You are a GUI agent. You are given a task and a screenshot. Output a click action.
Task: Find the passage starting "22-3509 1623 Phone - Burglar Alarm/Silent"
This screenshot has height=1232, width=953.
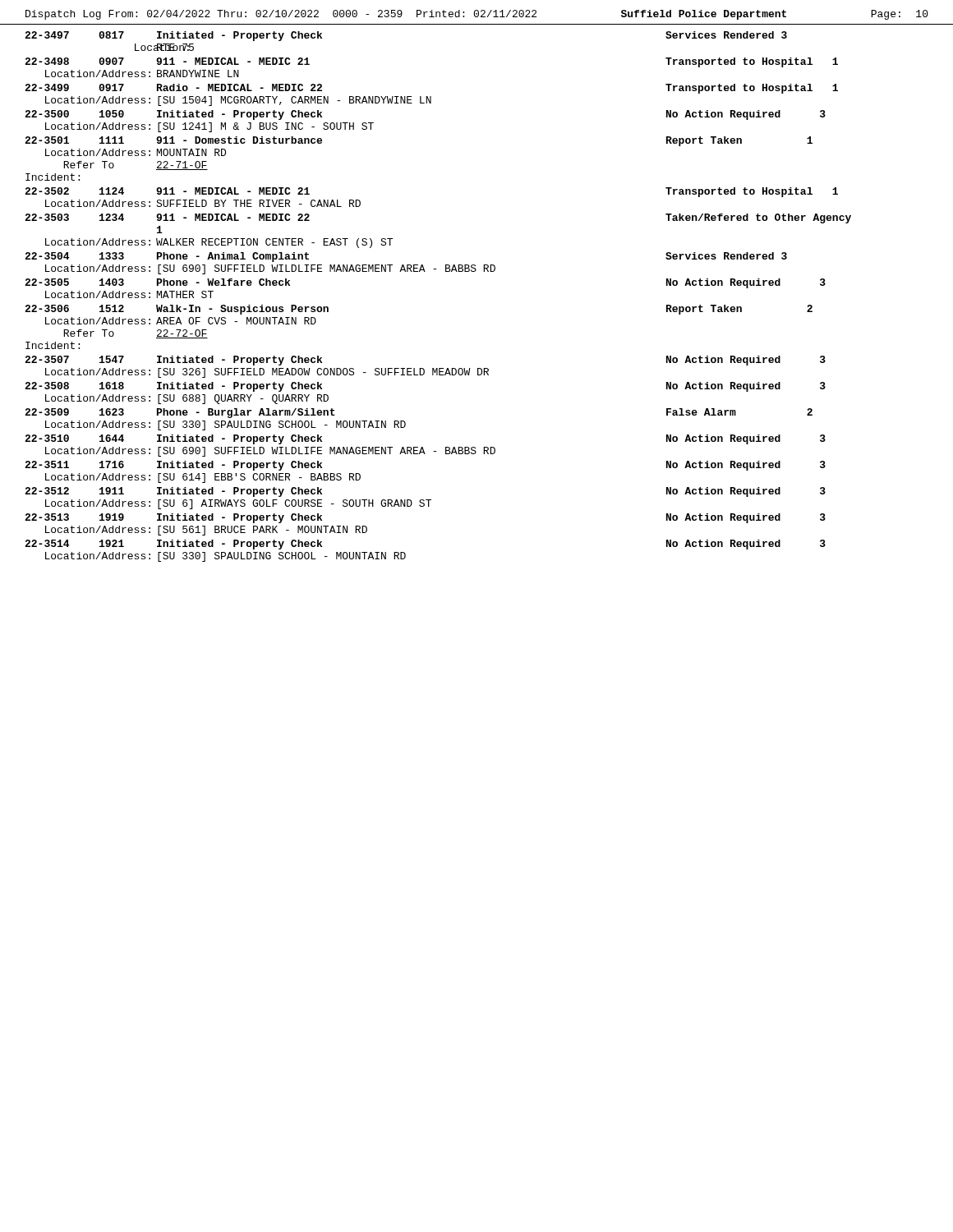(47, 413)
